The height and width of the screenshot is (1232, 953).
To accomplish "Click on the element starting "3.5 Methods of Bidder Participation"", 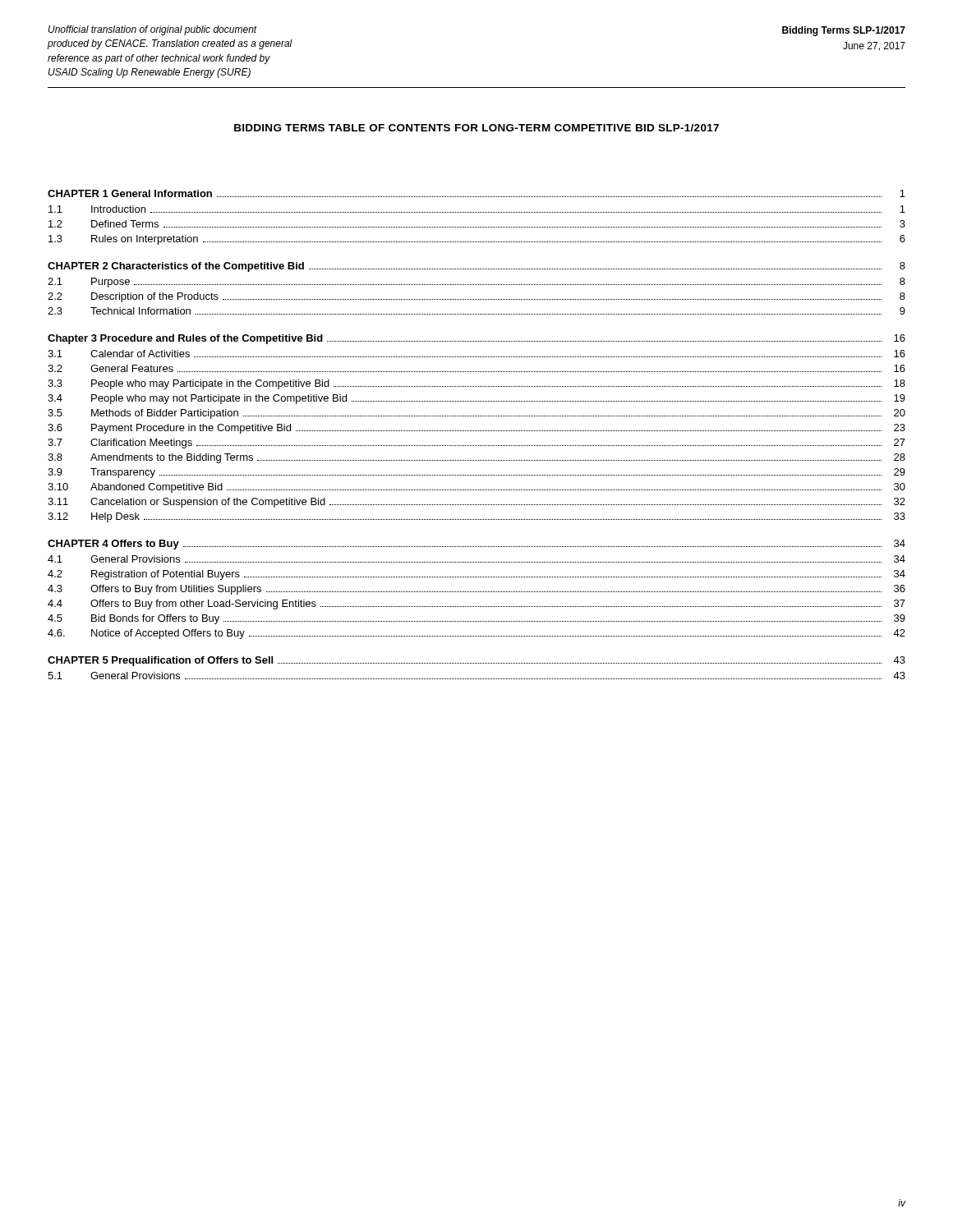I will tap(476, 413).
